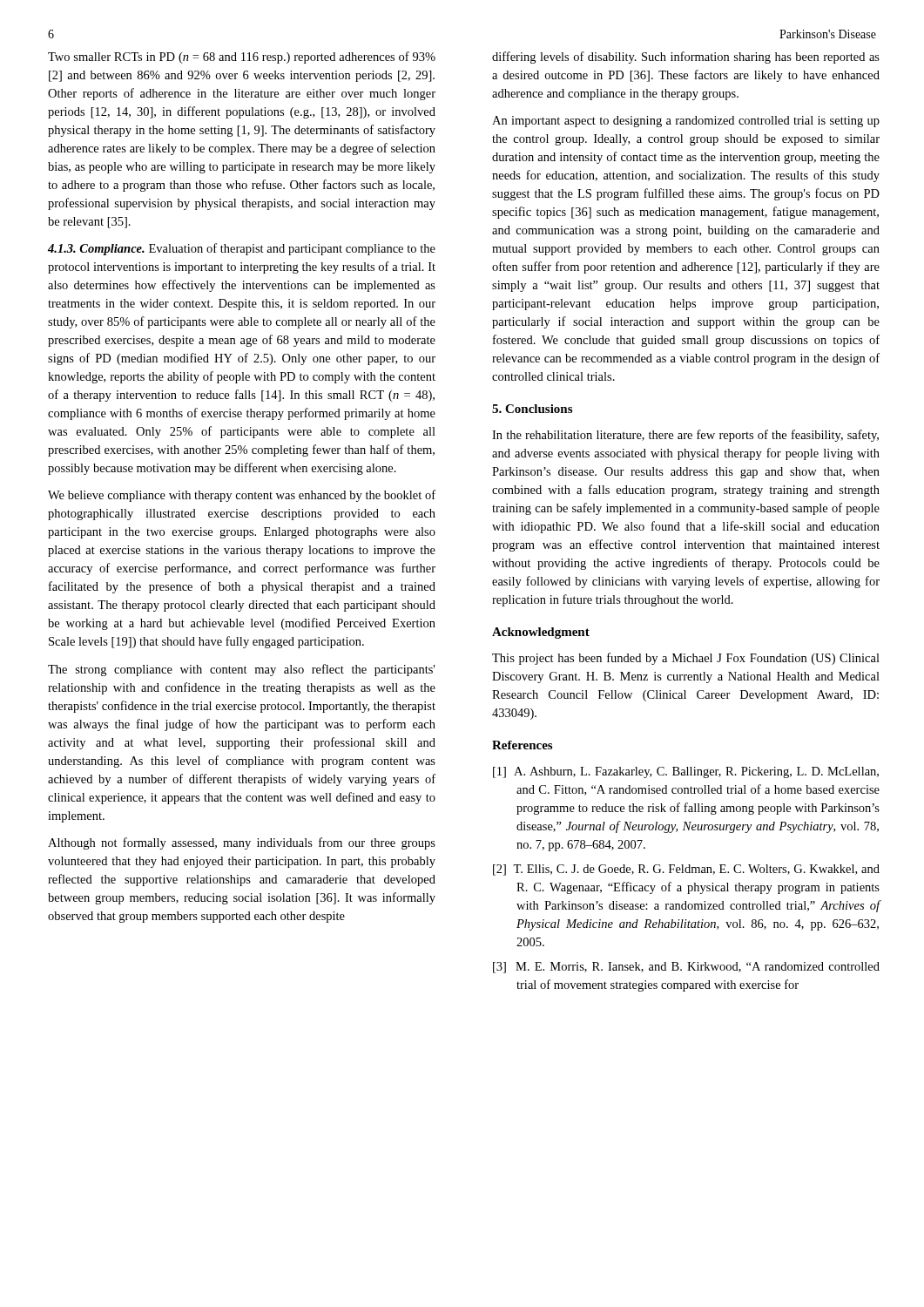Find the list item that says "[3] M. E."
Viewport: 924px width, 1307px height.
click(686, 976)
